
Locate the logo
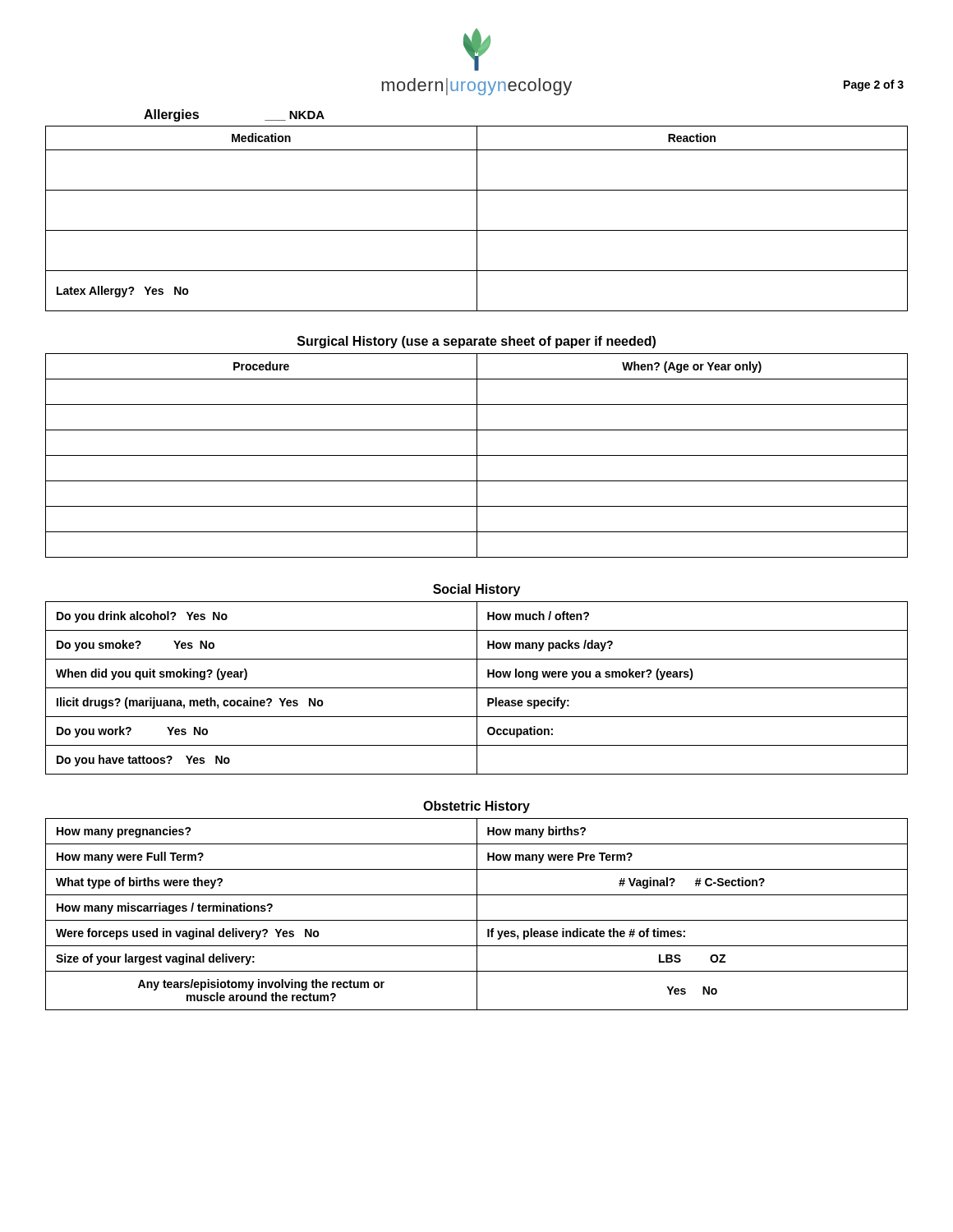(476, 51)
